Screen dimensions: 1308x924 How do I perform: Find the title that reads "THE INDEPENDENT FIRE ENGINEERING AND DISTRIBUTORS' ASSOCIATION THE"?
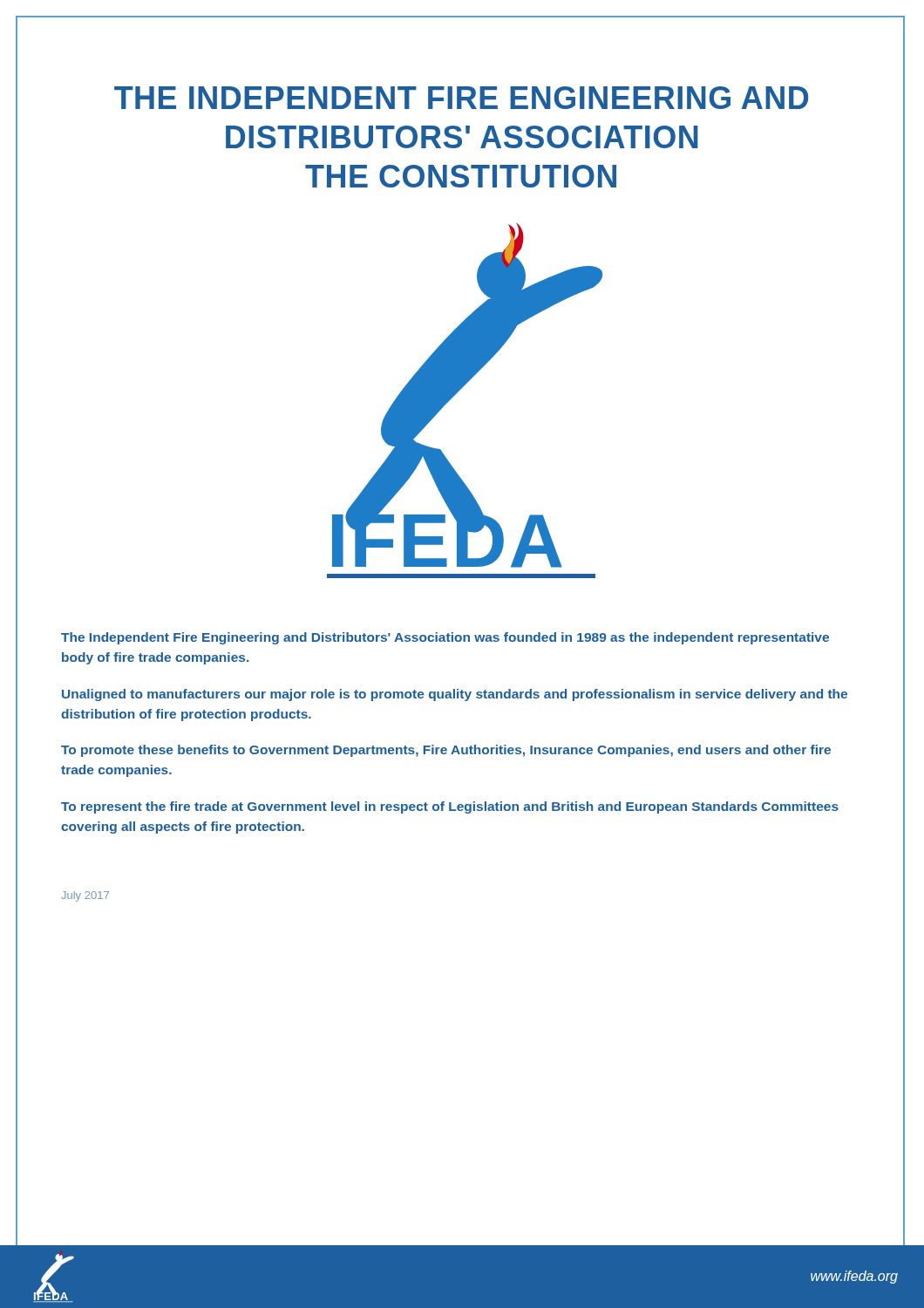462,137
